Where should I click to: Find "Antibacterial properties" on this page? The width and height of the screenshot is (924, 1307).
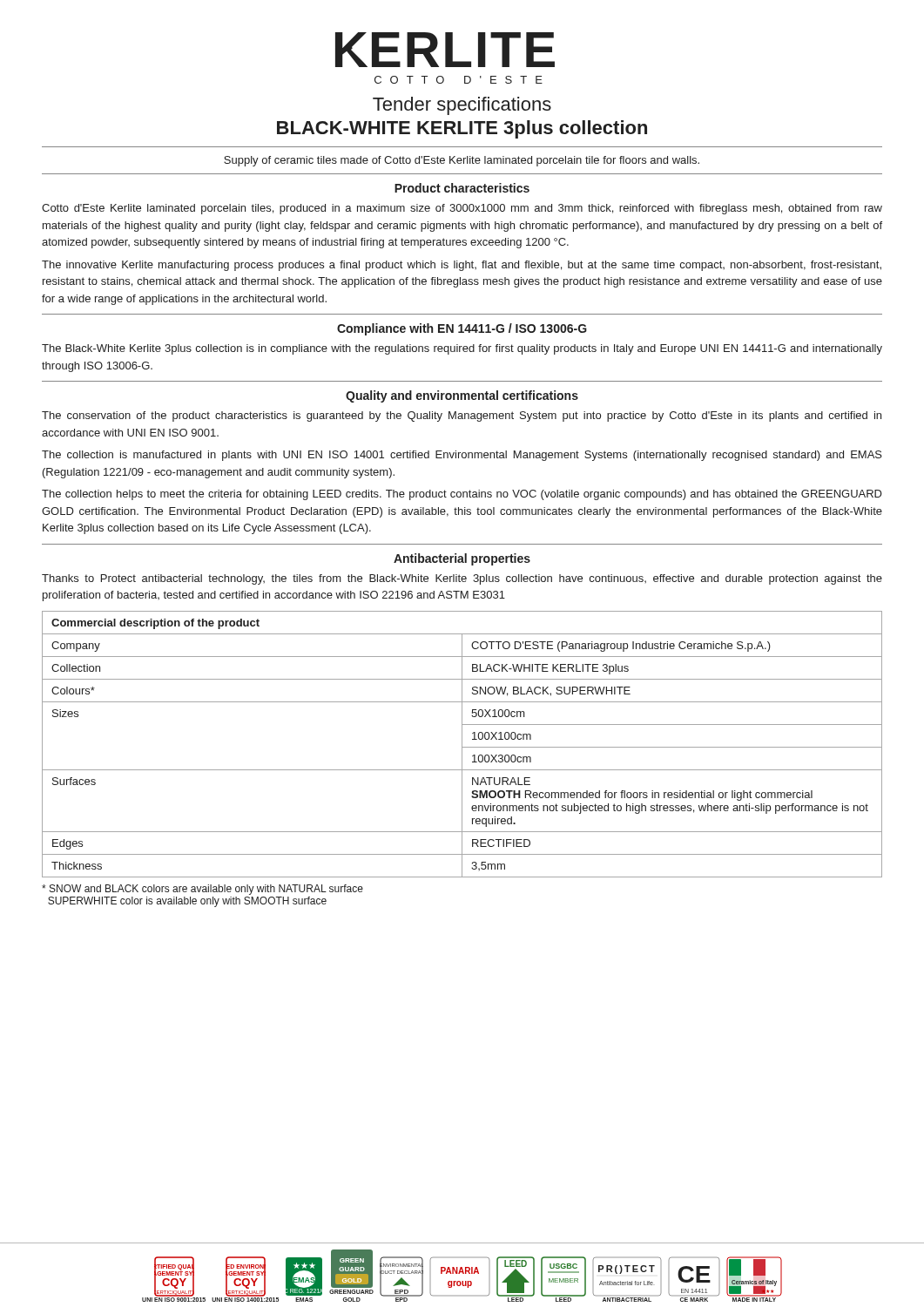pyautogui.click(x=462, y=558)
